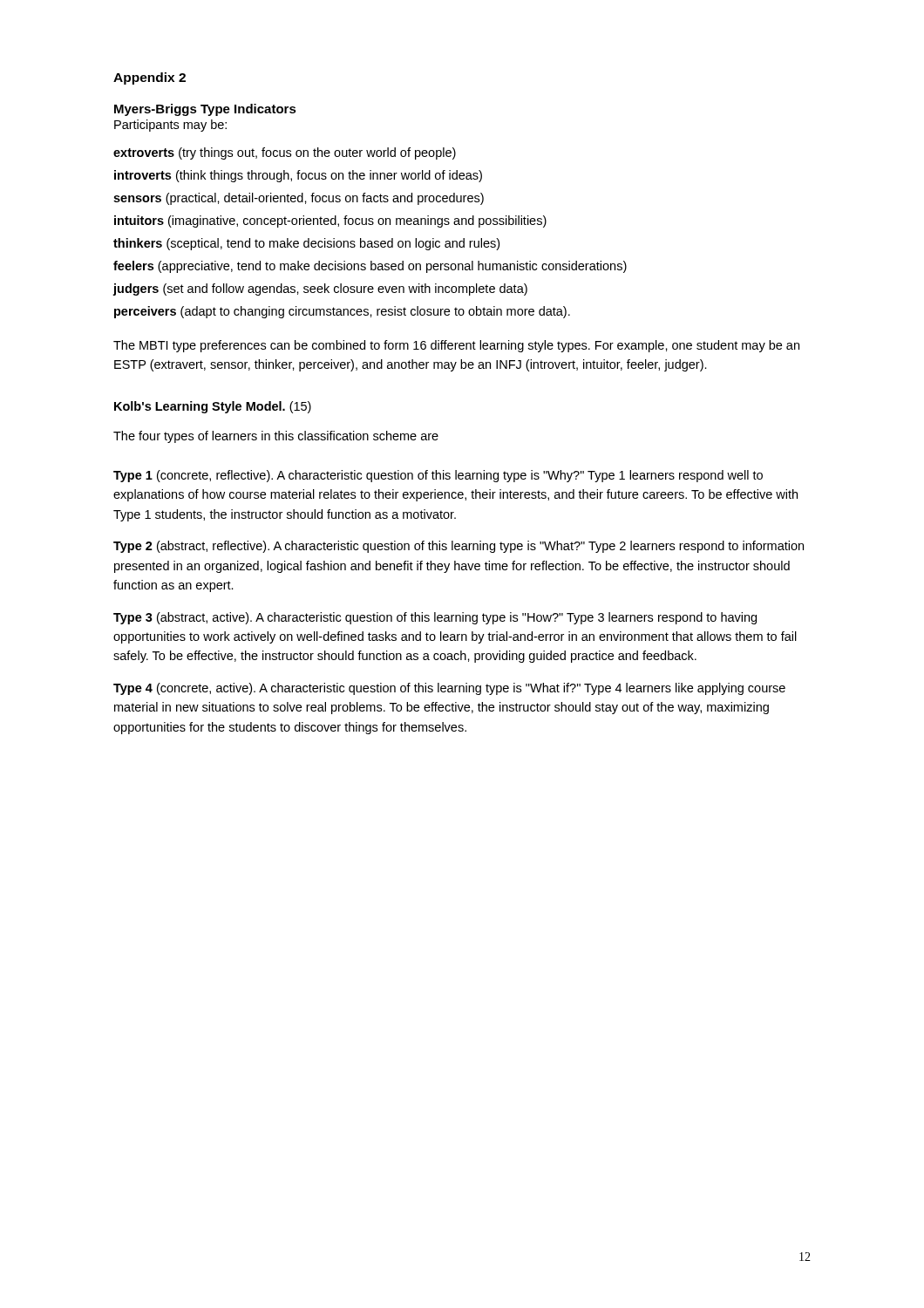Locate the text block that reads "The MBTI type preferences can be combined"
Image resolution: width=924 pixels, height=1308 pixels.
click(x=457, y=355)
